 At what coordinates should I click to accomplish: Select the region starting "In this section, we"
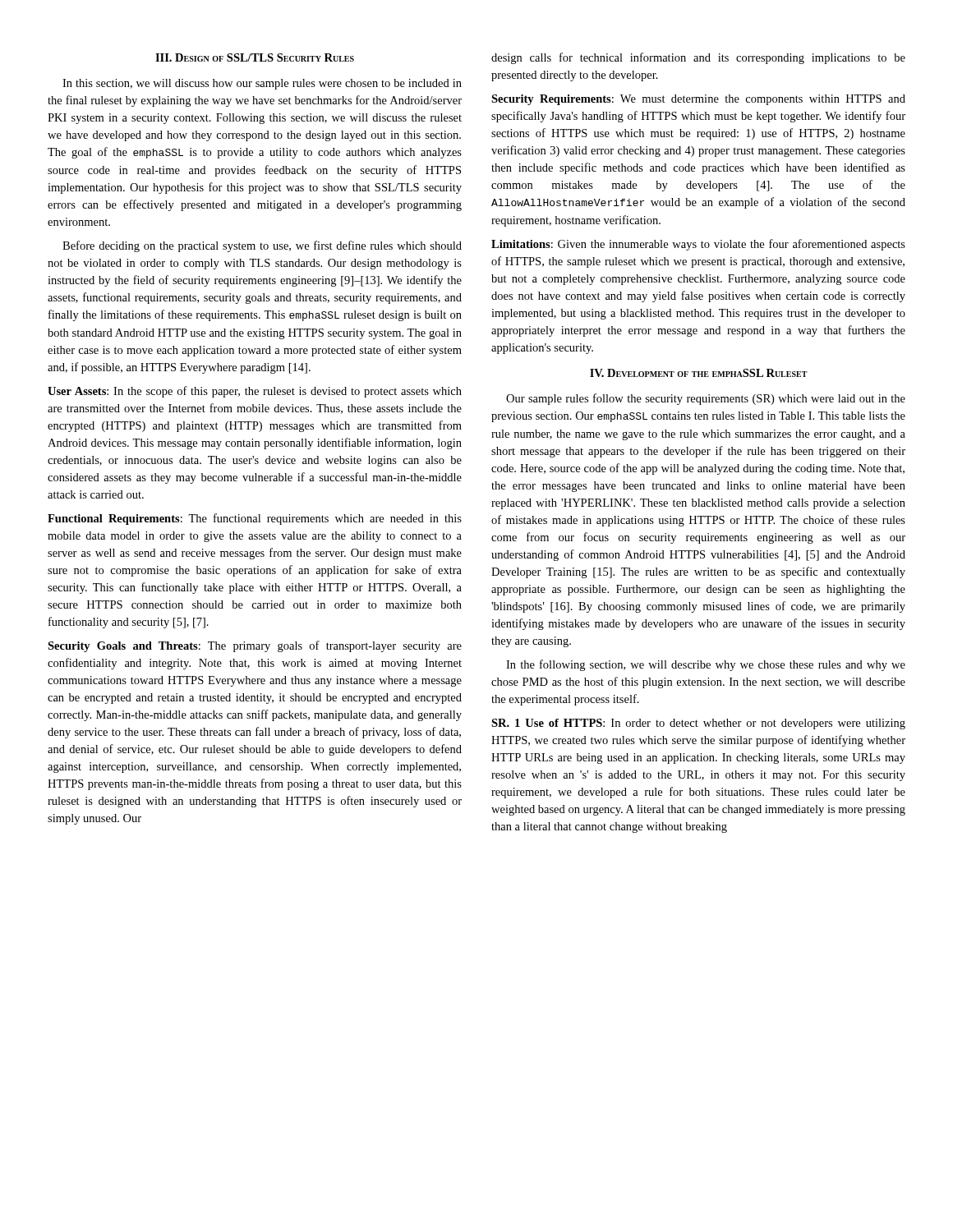coord(255,451)
